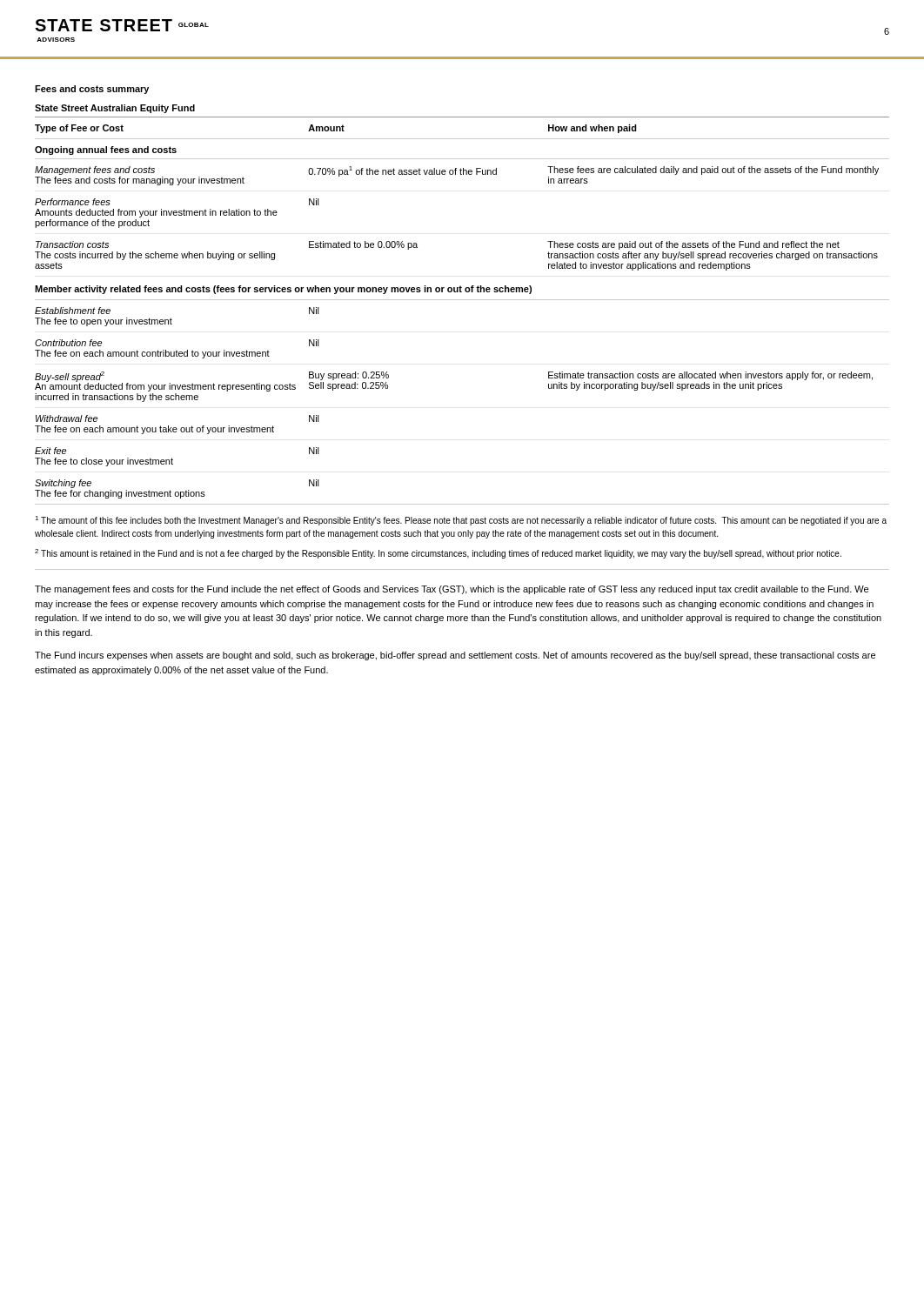Click on the region starting "Fees and costs summary"
Screen dimensions: 1305x924
point(92,88)
